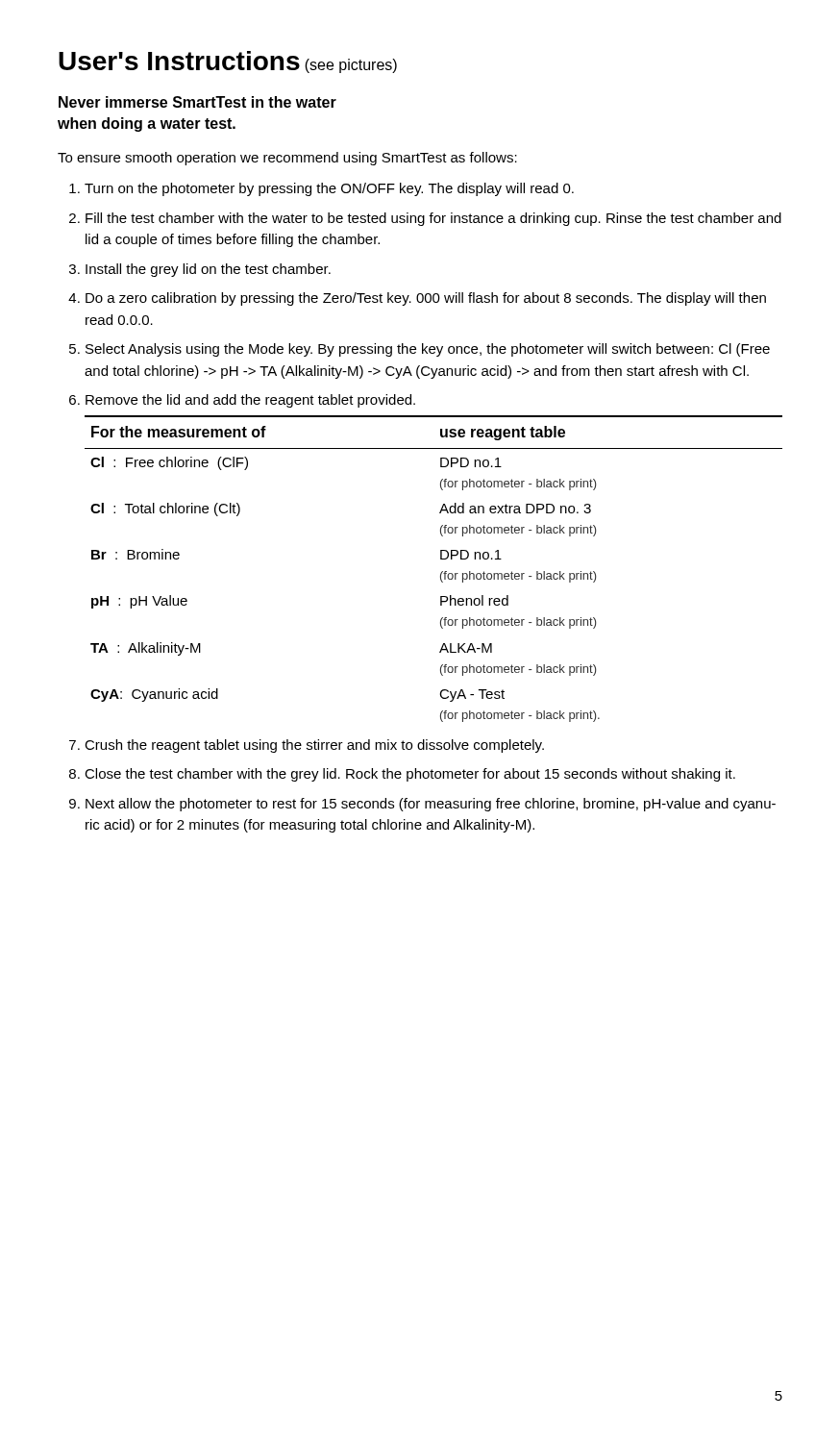Find the block on this page that starts "Install the grey lid"
This screenshot has height=1442, width=840.
pos(208,269)
